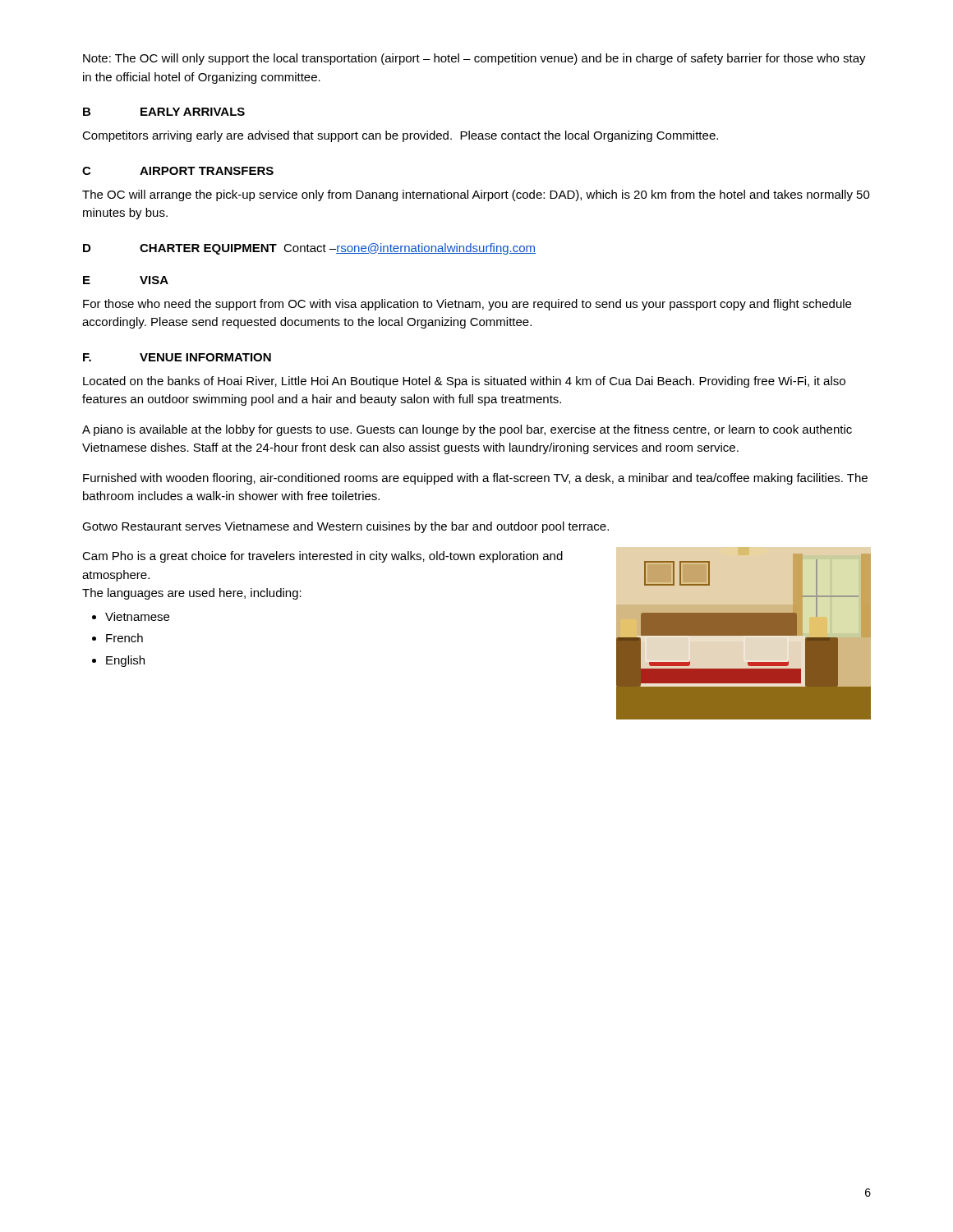Find the text block with the text "Gotwo Restaurant serves Vietnamese"
Screen dimensions: 1232x953
346,526
